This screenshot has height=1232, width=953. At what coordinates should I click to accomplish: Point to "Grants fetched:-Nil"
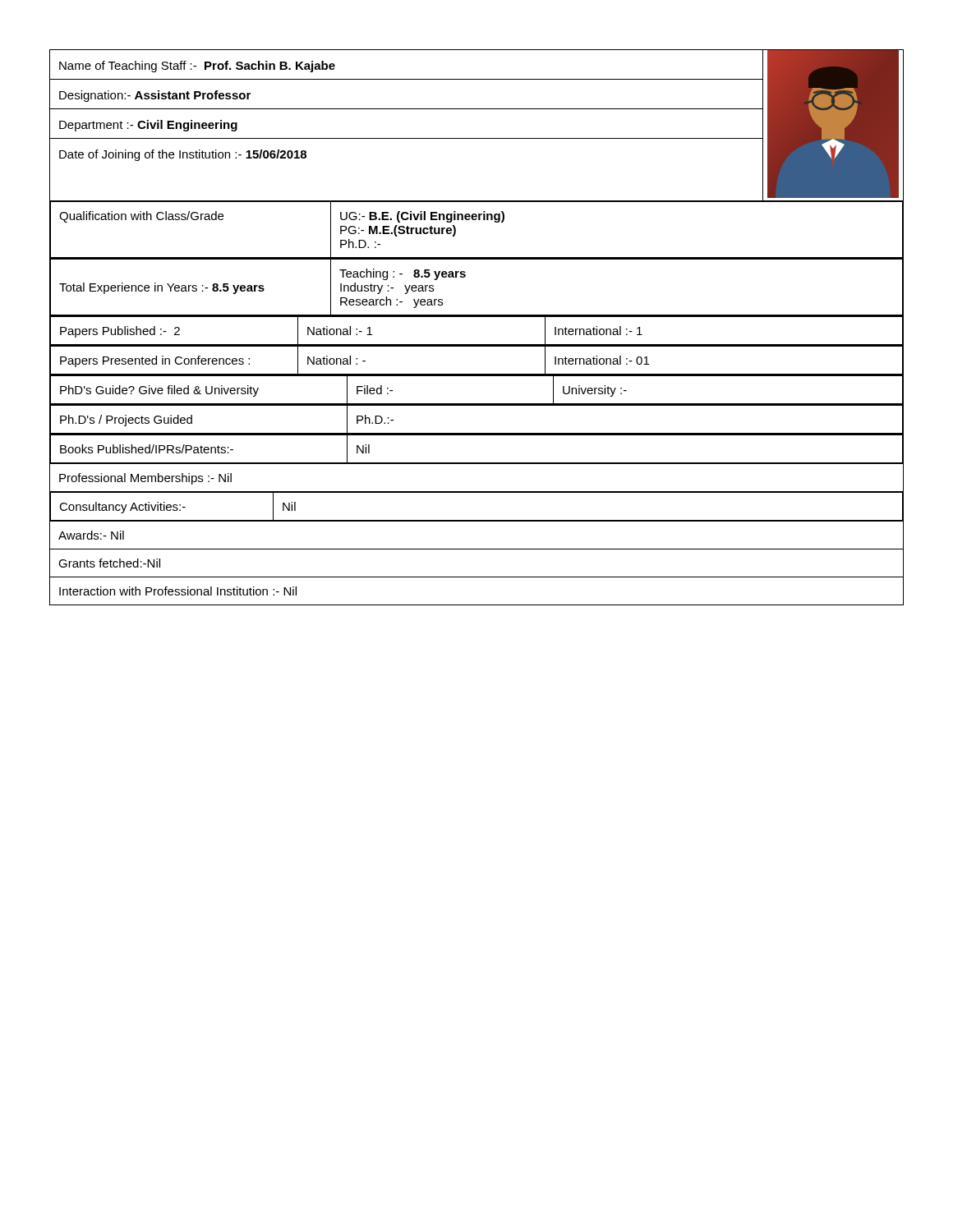(x=110, y=563)
